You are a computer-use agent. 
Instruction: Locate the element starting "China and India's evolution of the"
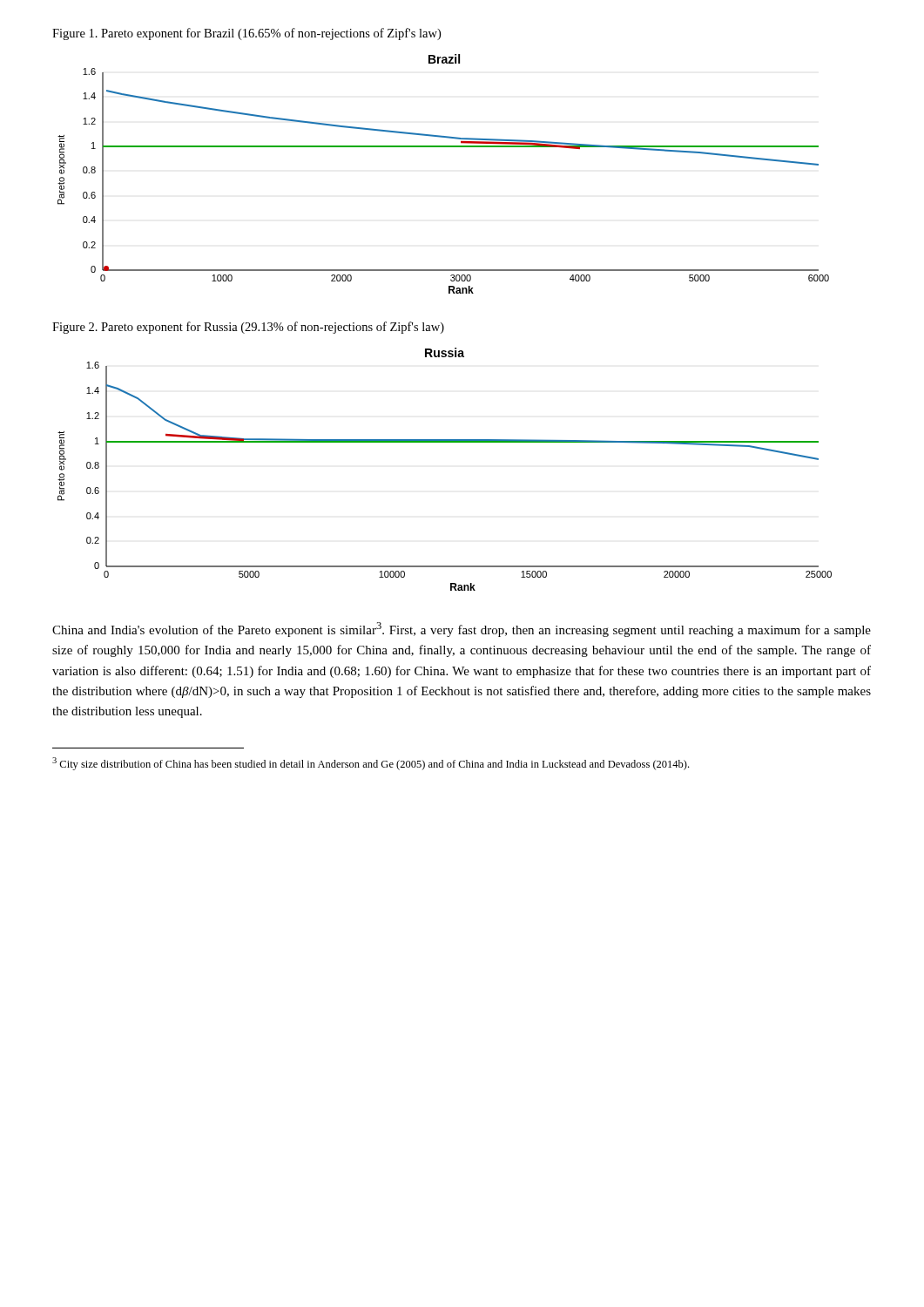click(462, 669)
